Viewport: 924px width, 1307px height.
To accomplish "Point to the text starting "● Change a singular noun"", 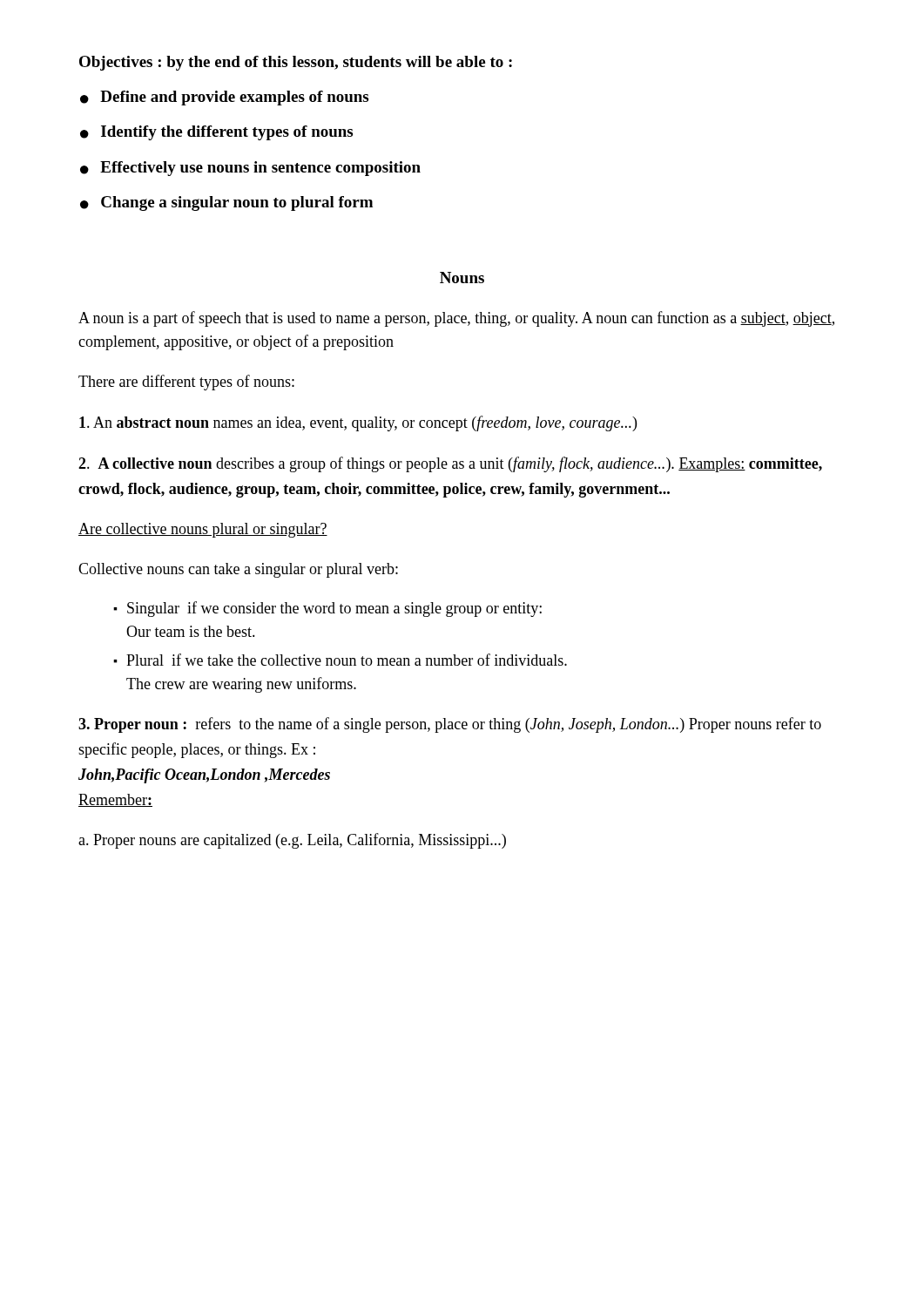I will [x=226, y=204].
